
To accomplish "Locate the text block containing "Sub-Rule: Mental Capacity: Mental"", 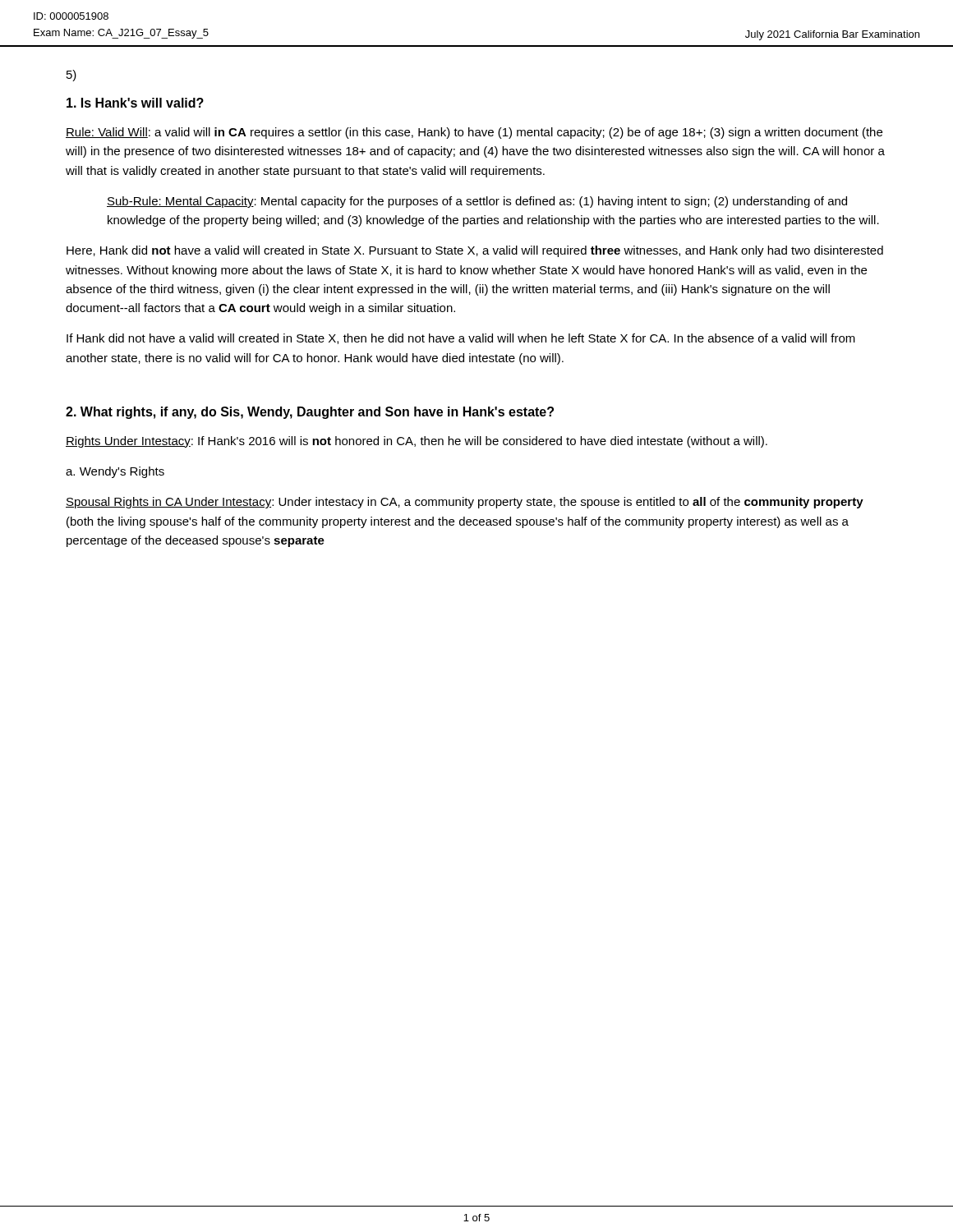I will [x=493, y=210].
